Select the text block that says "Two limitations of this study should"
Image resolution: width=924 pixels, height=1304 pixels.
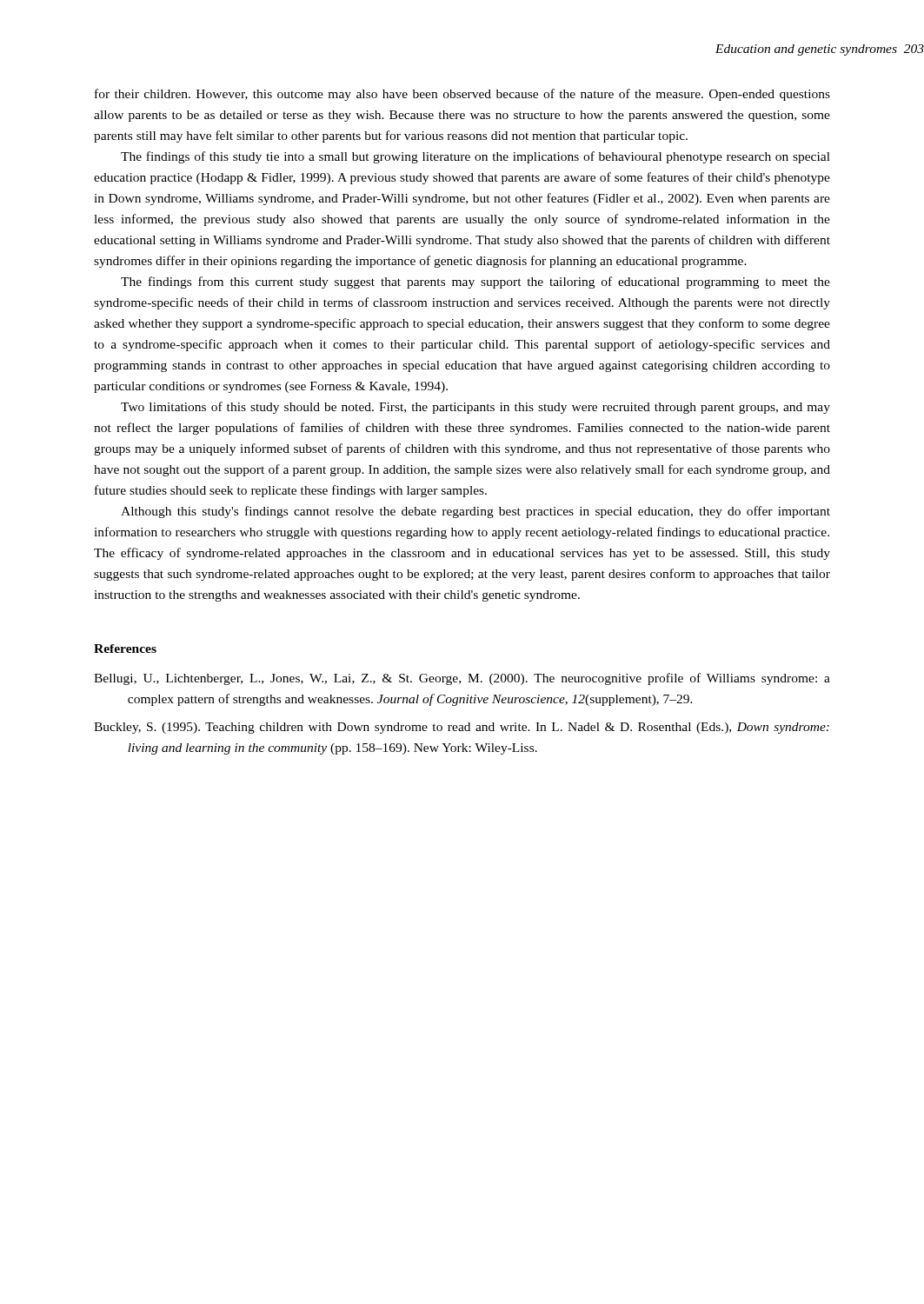(x=462, y=449)
